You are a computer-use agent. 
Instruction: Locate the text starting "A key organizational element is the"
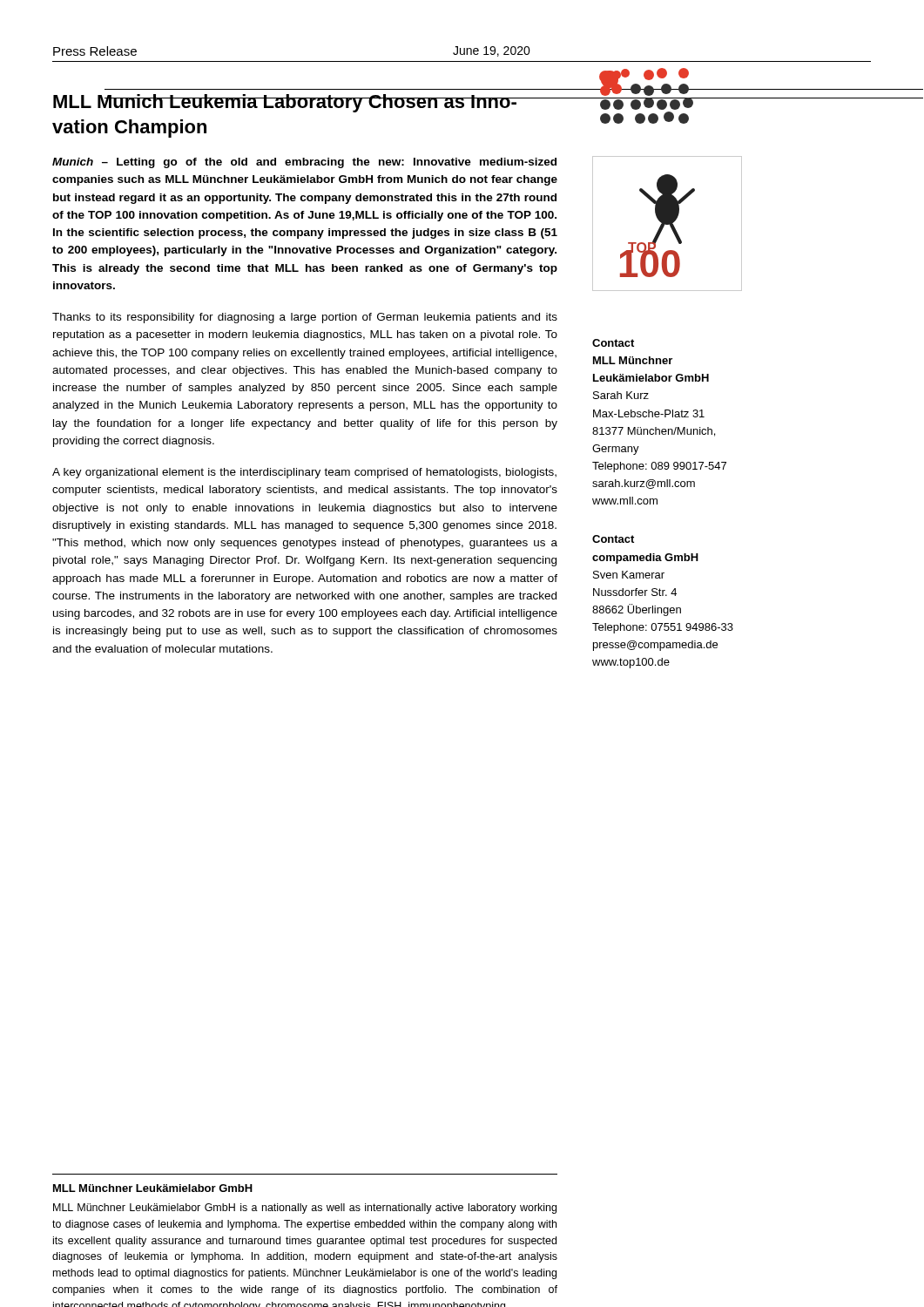click(x=305, y=560)
